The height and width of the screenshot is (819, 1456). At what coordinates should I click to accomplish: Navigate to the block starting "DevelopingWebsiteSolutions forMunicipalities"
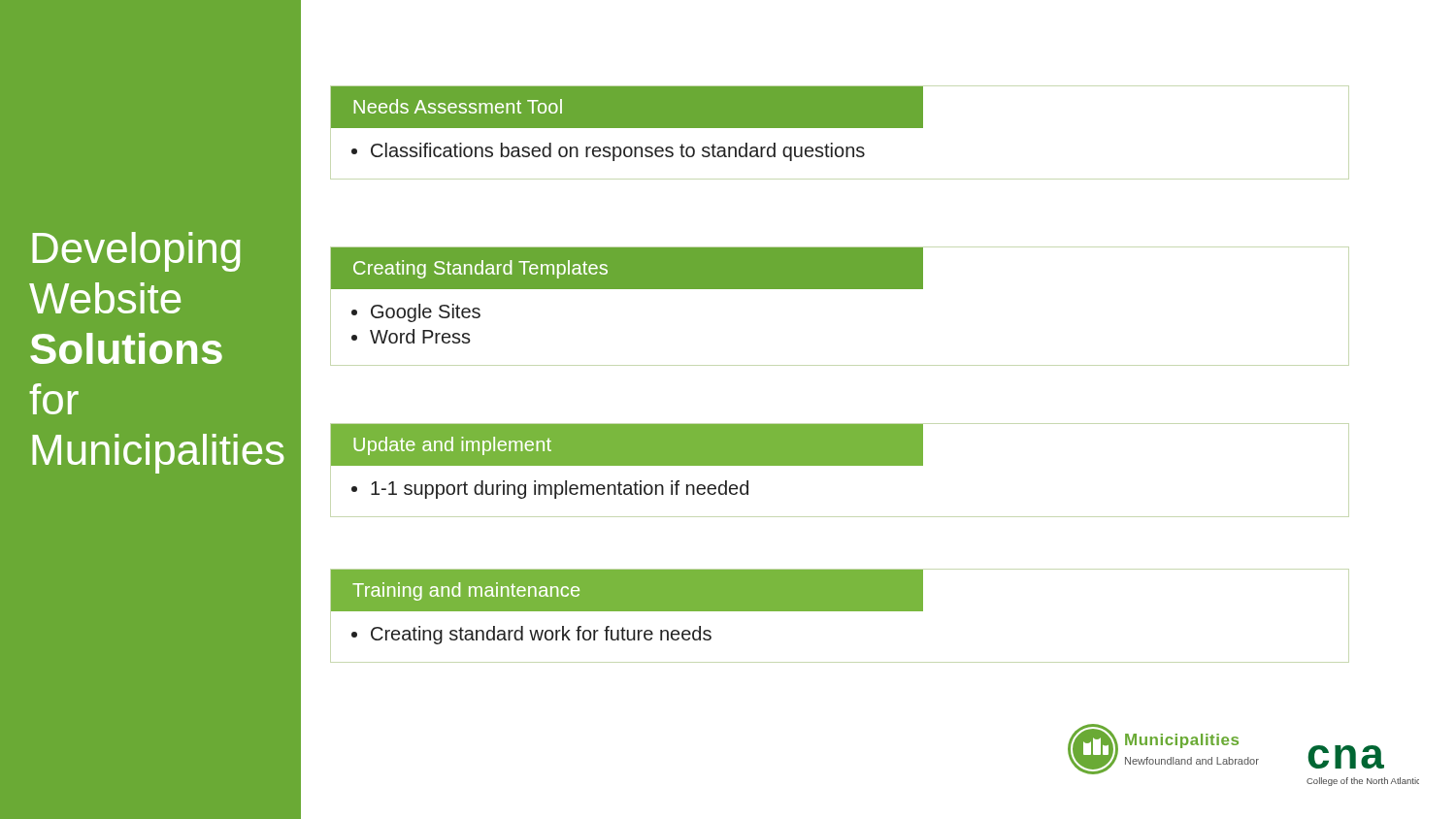click(x=153, y=349)
